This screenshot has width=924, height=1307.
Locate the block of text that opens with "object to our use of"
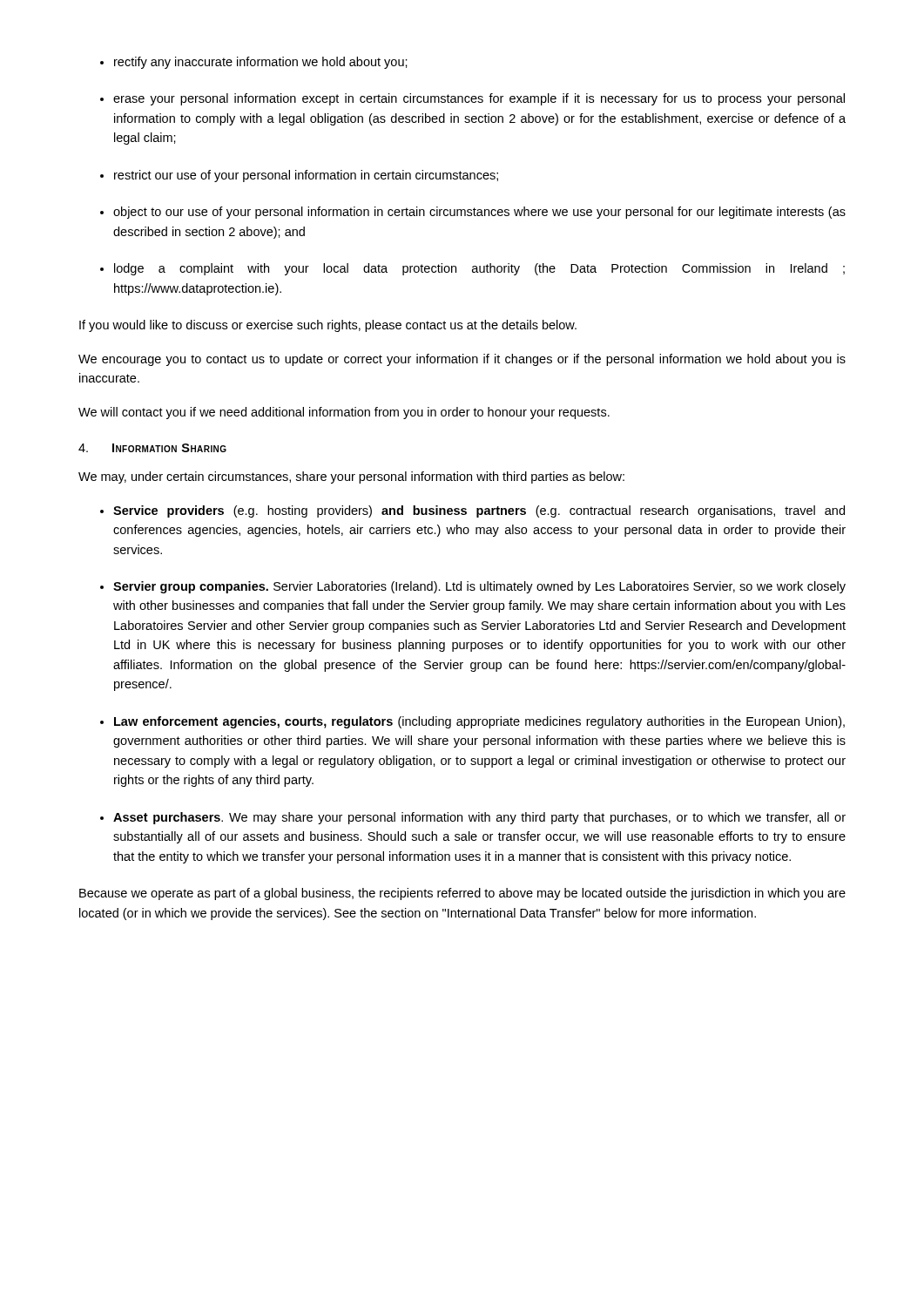pyautogui.click(x=479, y=222)
